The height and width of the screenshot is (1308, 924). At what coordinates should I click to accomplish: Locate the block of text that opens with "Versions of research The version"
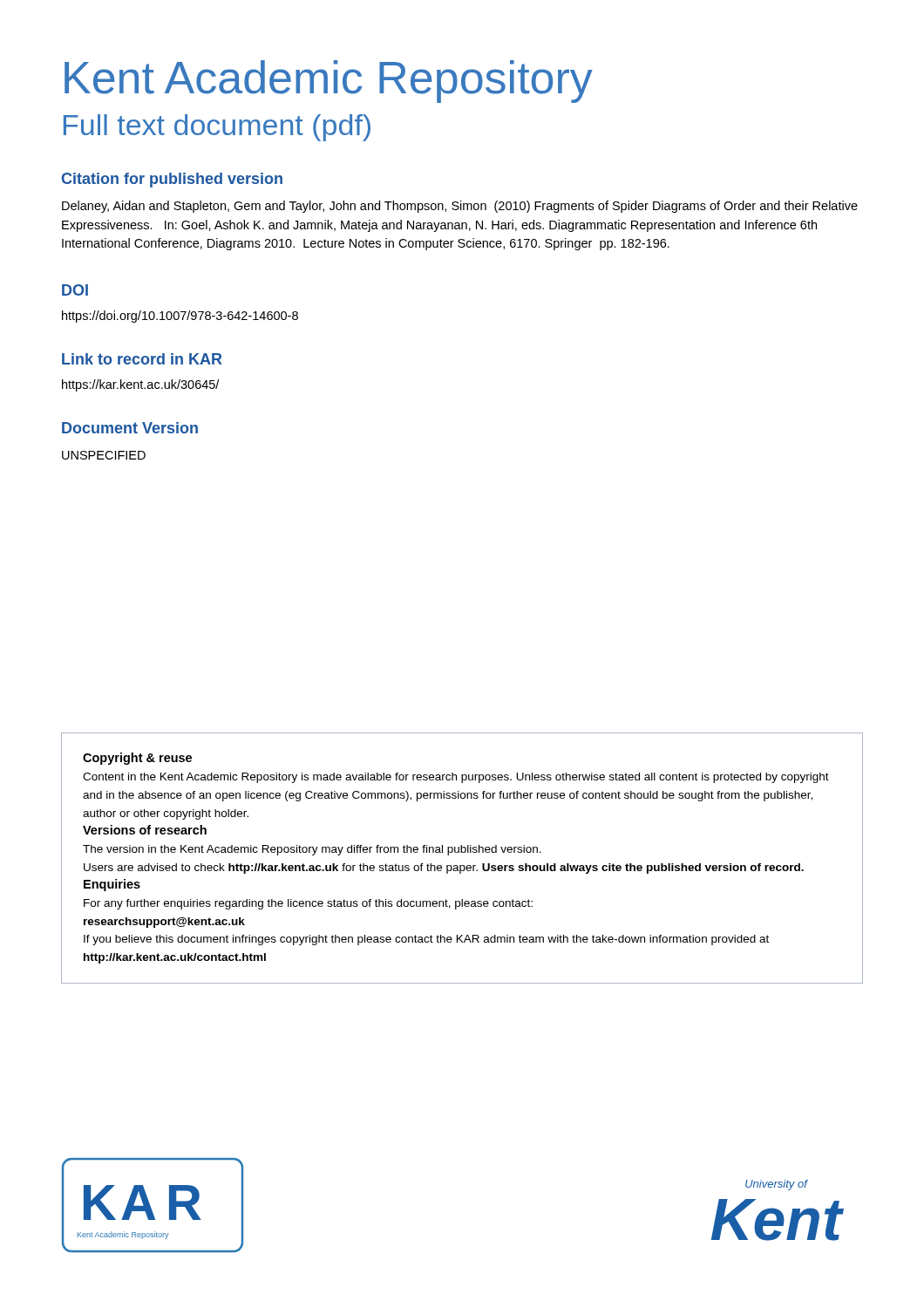[x=462, y=850]
